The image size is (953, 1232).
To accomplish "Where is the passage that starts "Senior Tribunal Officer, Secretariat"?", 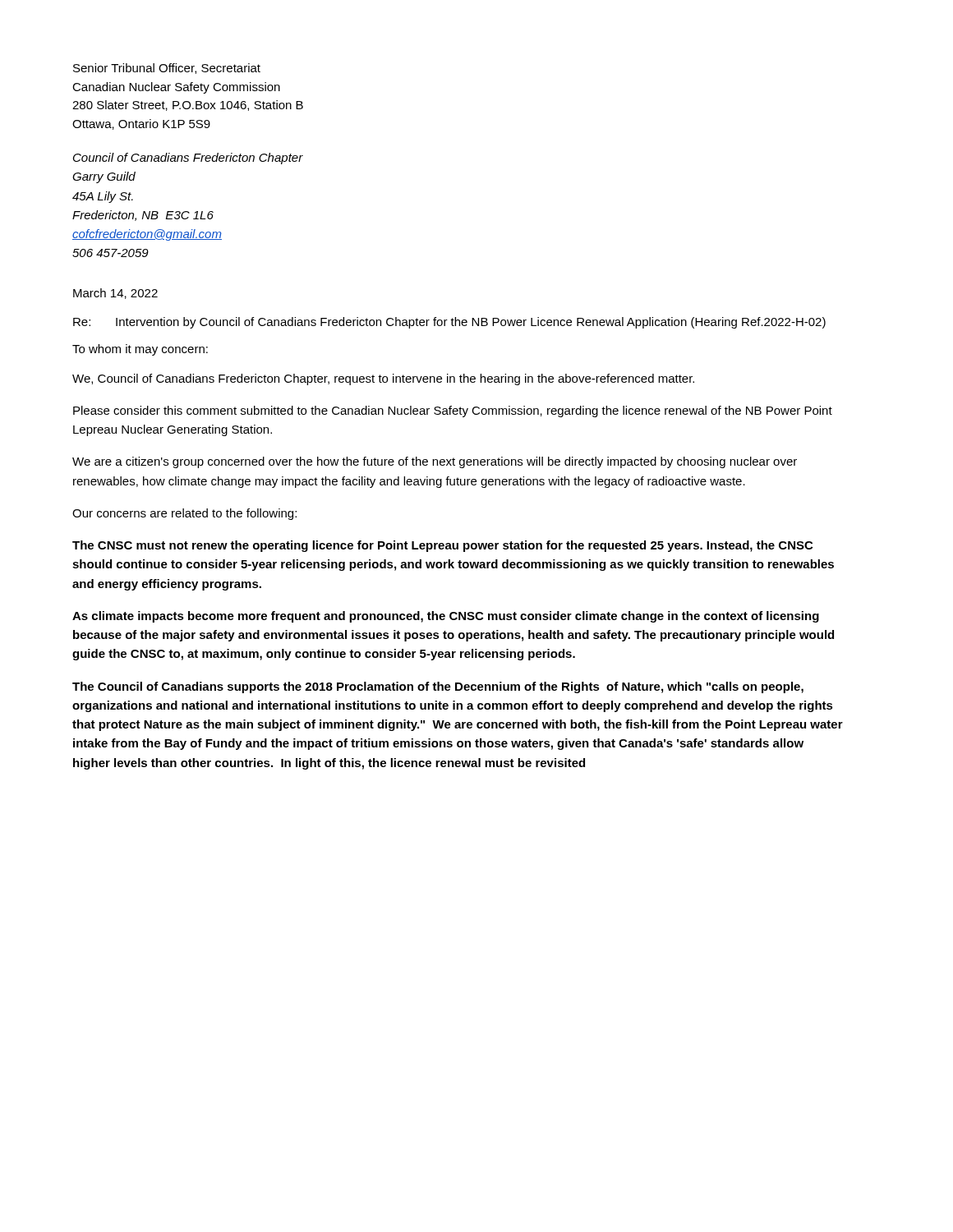I will coord(188,95).
